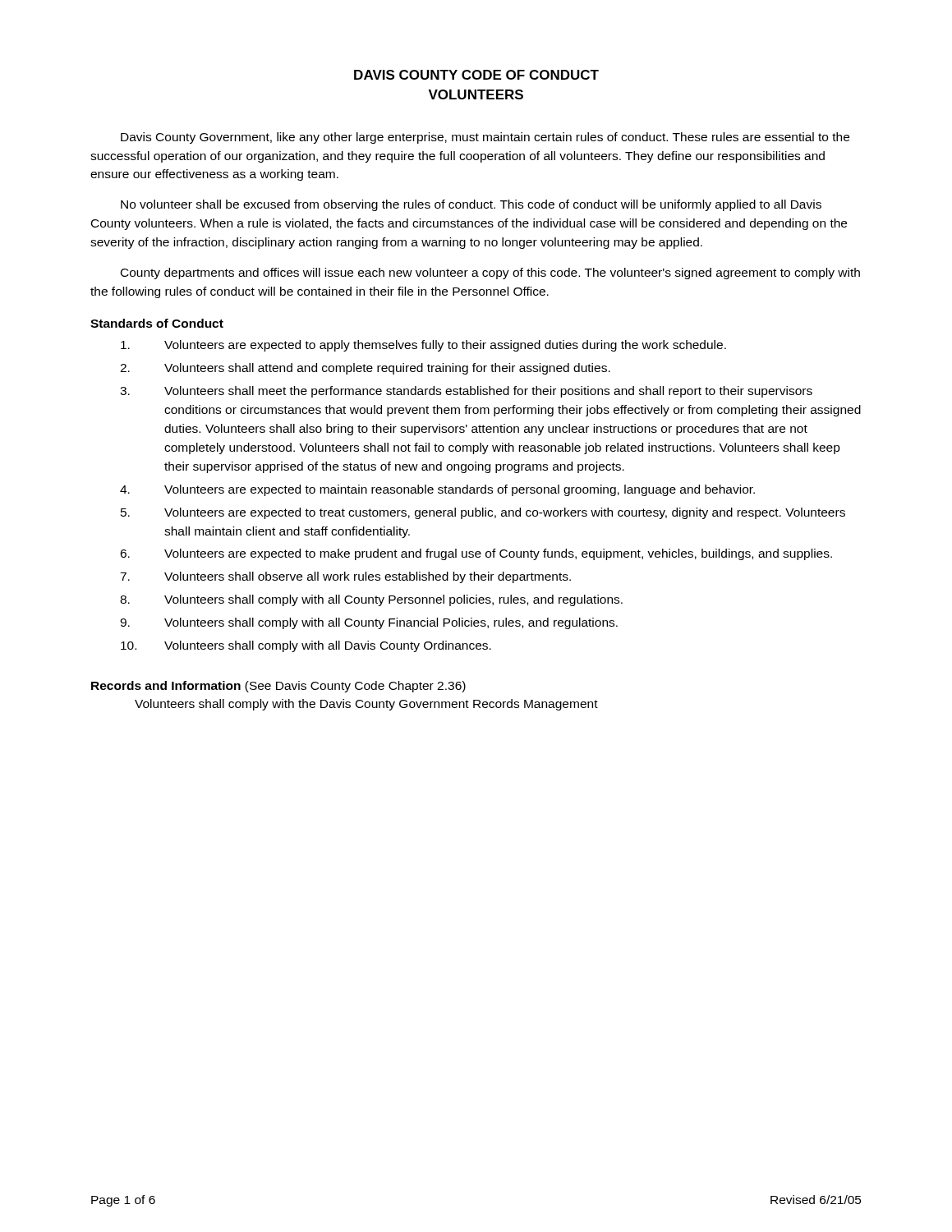Find the list item with the text "2. Volunteers shall attend and complete required training"
Viewport: 952px width, 1232px height.
point(476,368)
